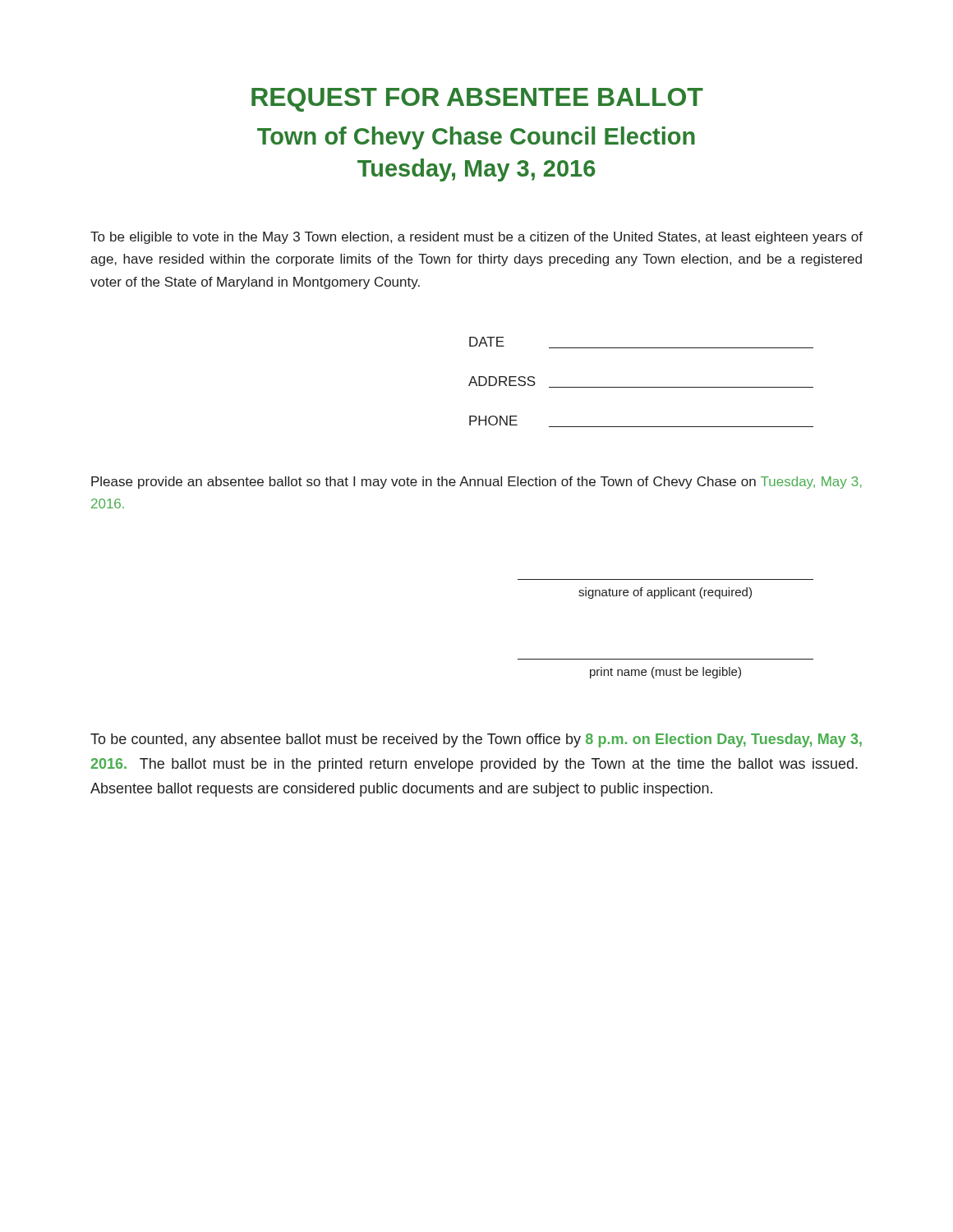Viewport: 953px width, 1232px height.
Task: Click on the title containing "REQUEST FOR ABSENTEE BALLOT"
Action: 476,97
